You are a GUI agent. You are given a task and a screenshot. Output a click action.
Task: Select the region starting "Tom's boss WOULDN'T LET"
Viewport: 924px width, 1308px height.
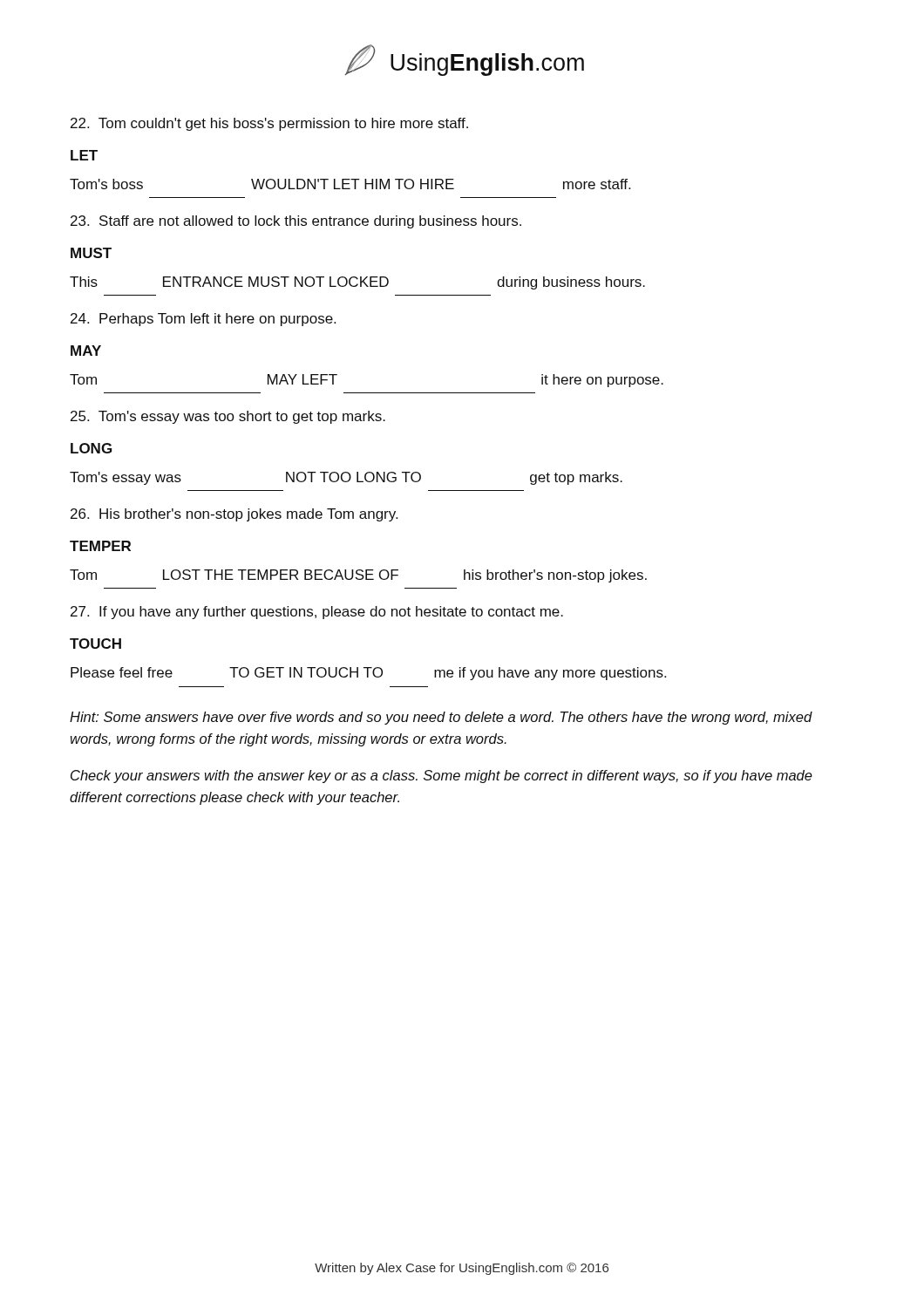(351, 187)
